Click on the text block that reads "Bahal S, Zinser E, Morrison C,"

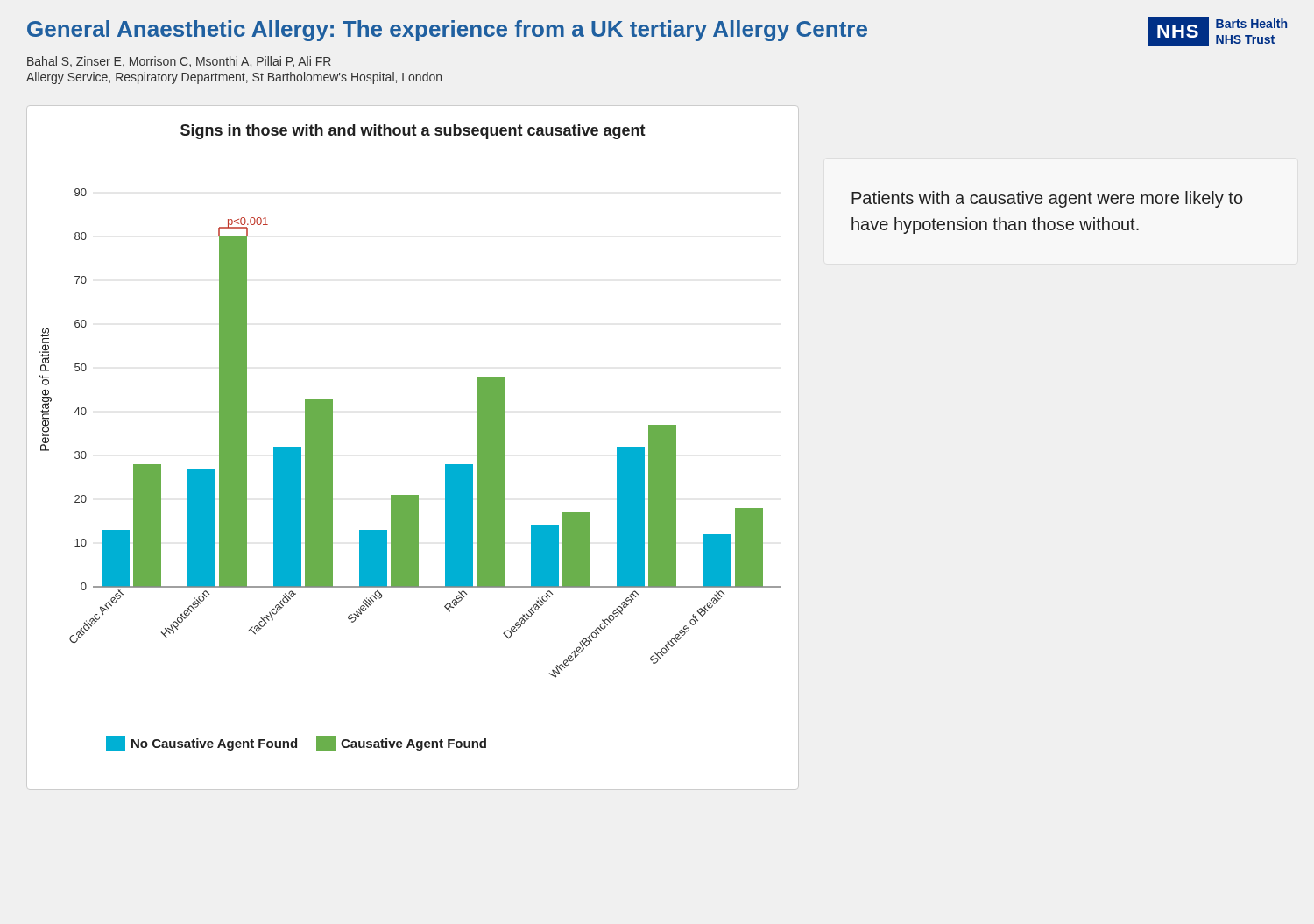tap(179, 62)
